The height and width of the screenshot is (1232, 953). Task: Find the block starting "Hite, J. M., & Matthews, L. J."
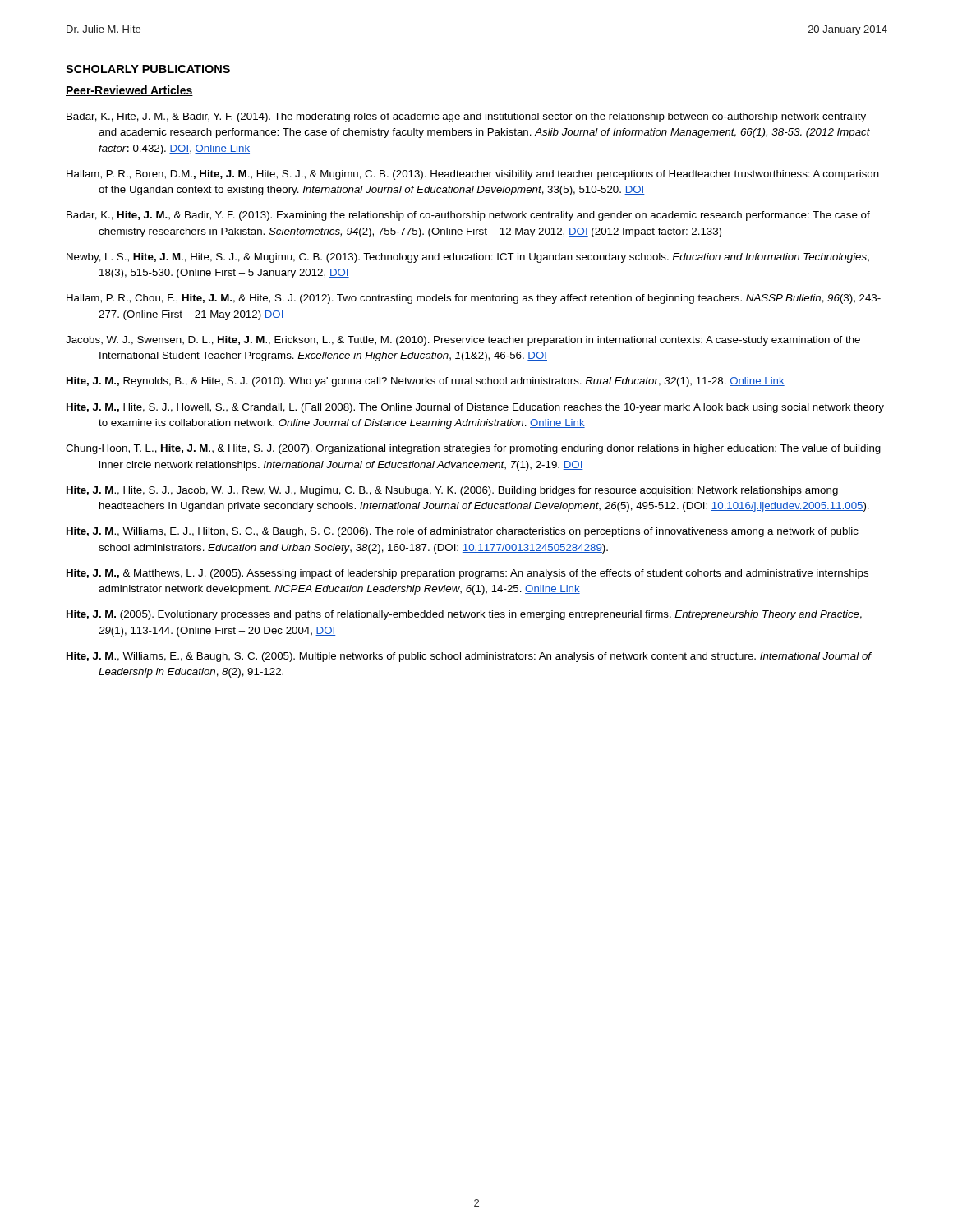467,581
